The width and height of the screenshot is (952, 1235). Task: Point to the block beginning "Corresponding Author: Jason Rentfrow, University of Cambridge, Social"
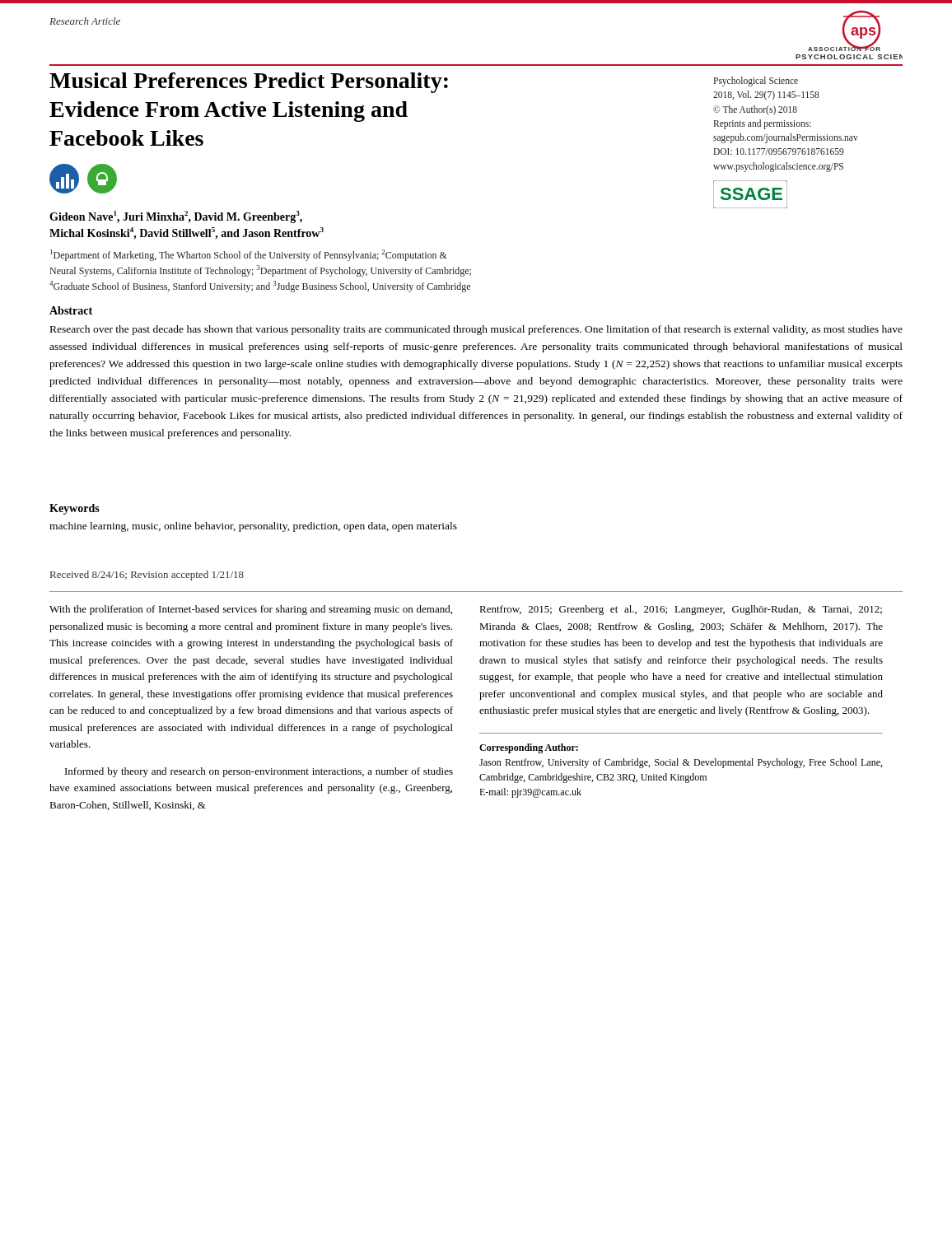(681, 769)
